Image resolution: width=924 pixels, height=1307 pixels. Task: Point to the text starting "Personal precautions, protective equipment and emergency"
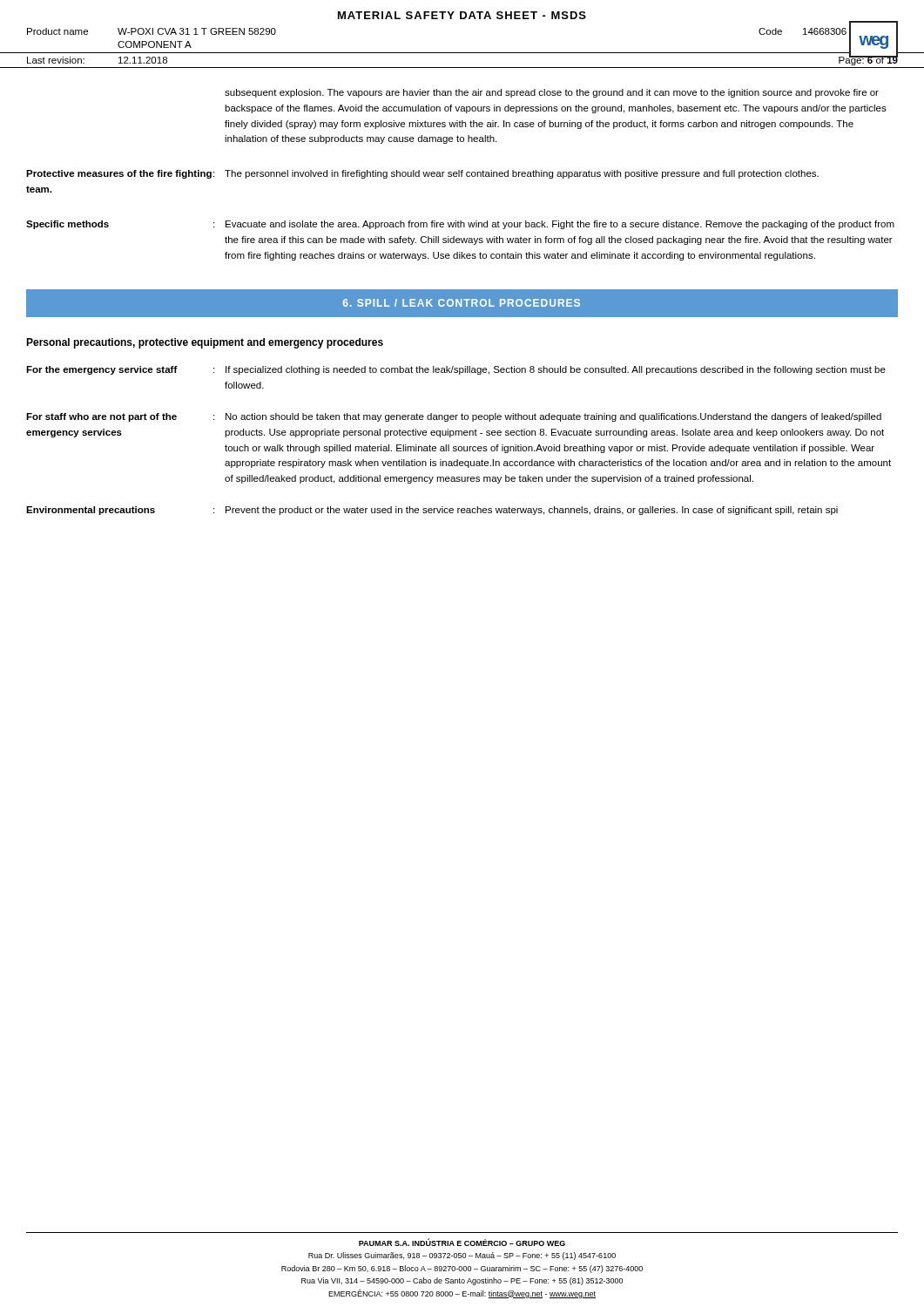click(205, 343)
